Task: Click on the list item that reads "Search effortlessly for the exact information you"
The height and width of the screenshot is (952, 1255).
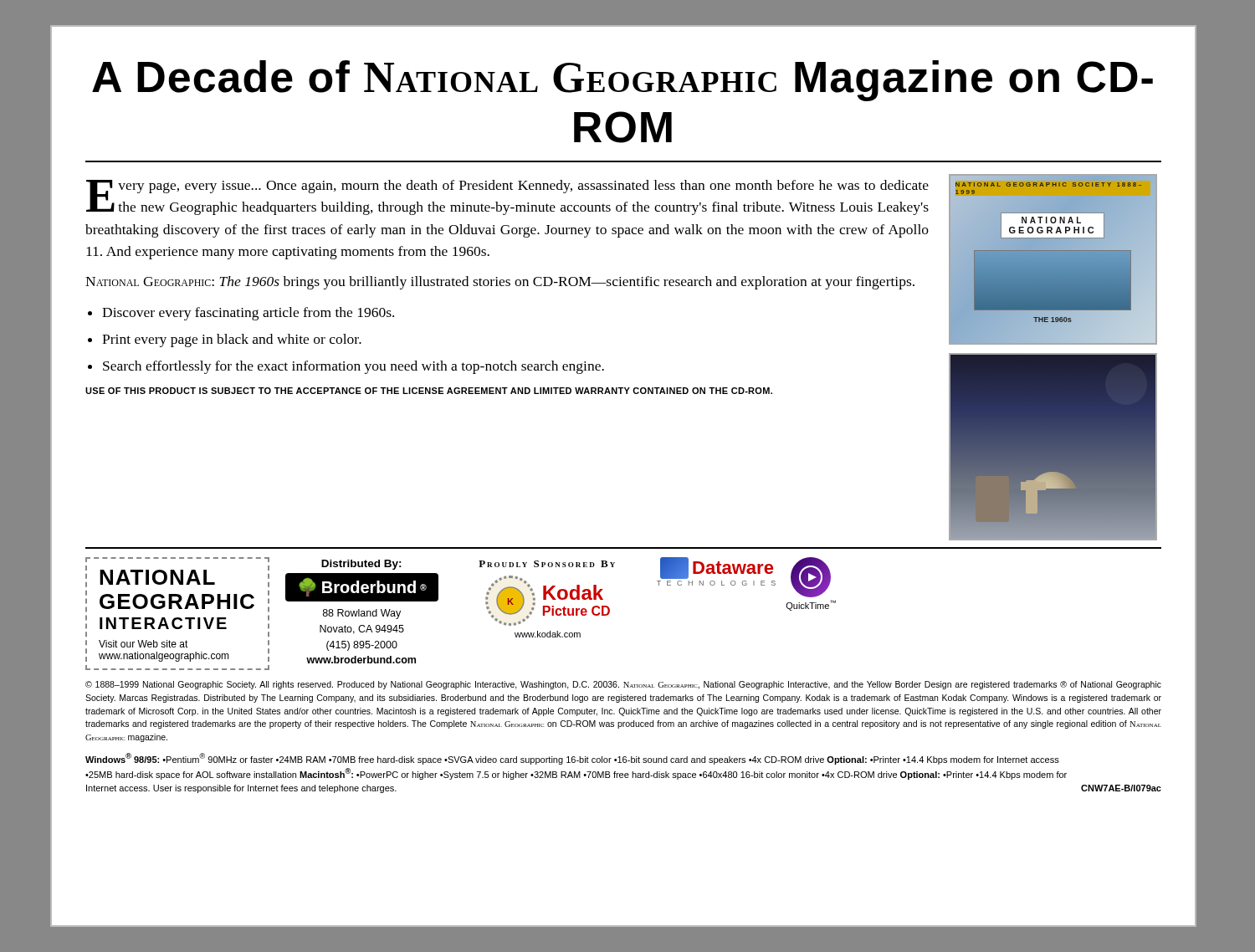Action: click(x=515, y=366)
